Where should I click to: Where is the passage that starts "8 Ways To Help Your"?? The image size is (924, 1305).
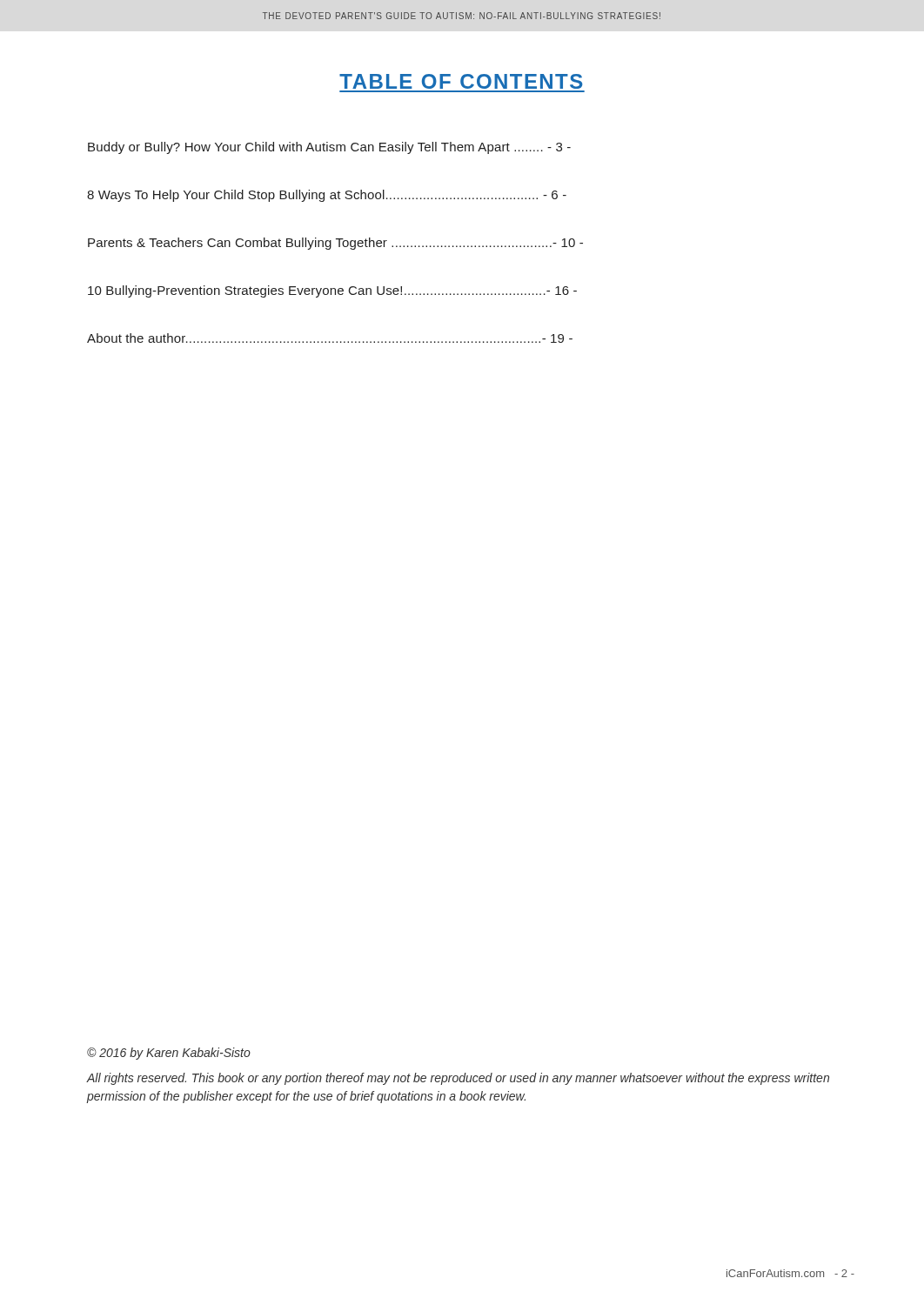coord(327,194)
